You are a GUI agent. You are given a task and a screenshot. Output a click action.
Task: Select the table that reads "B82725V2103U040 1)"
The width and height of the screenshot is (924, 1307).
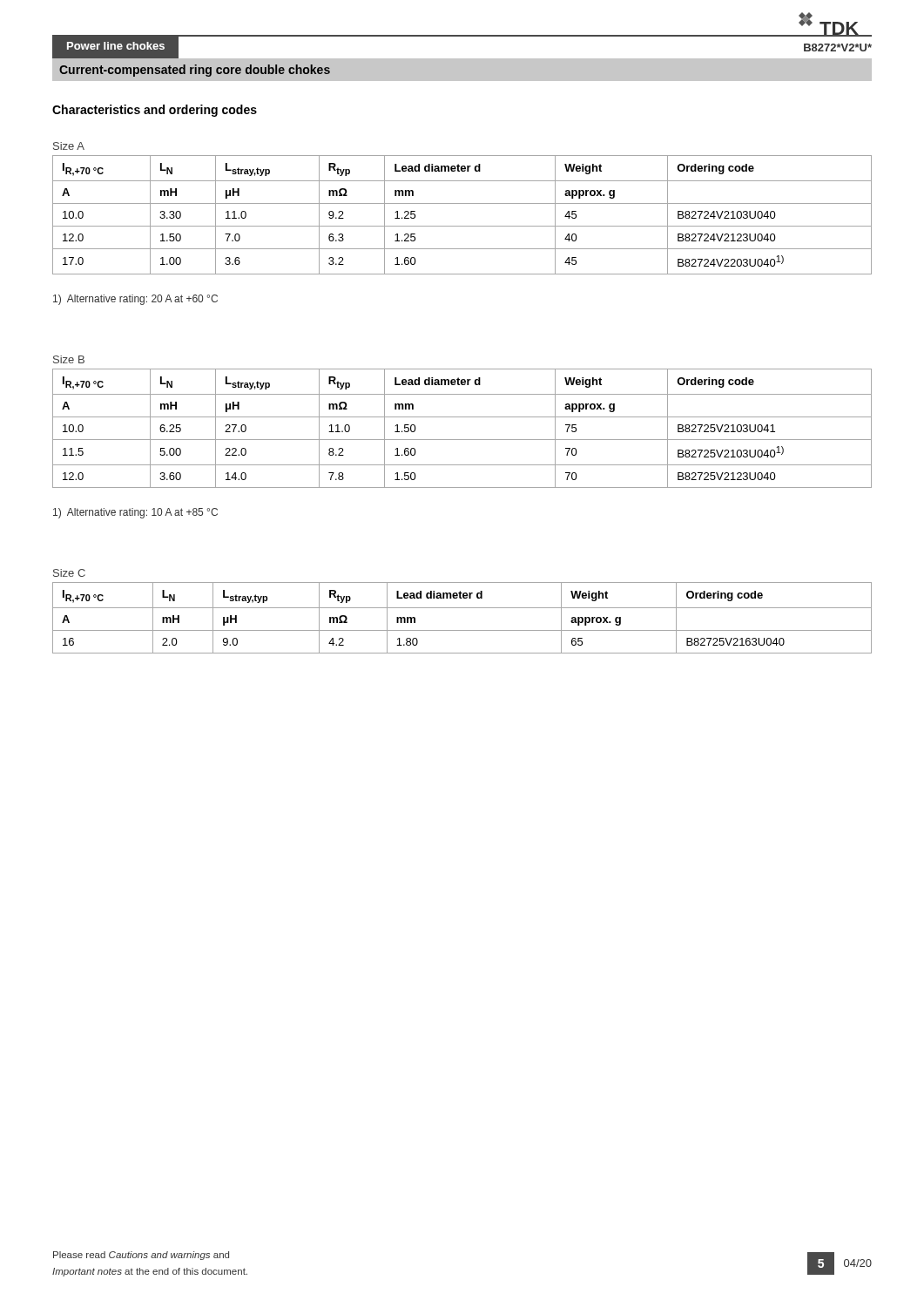coord(462,428)
